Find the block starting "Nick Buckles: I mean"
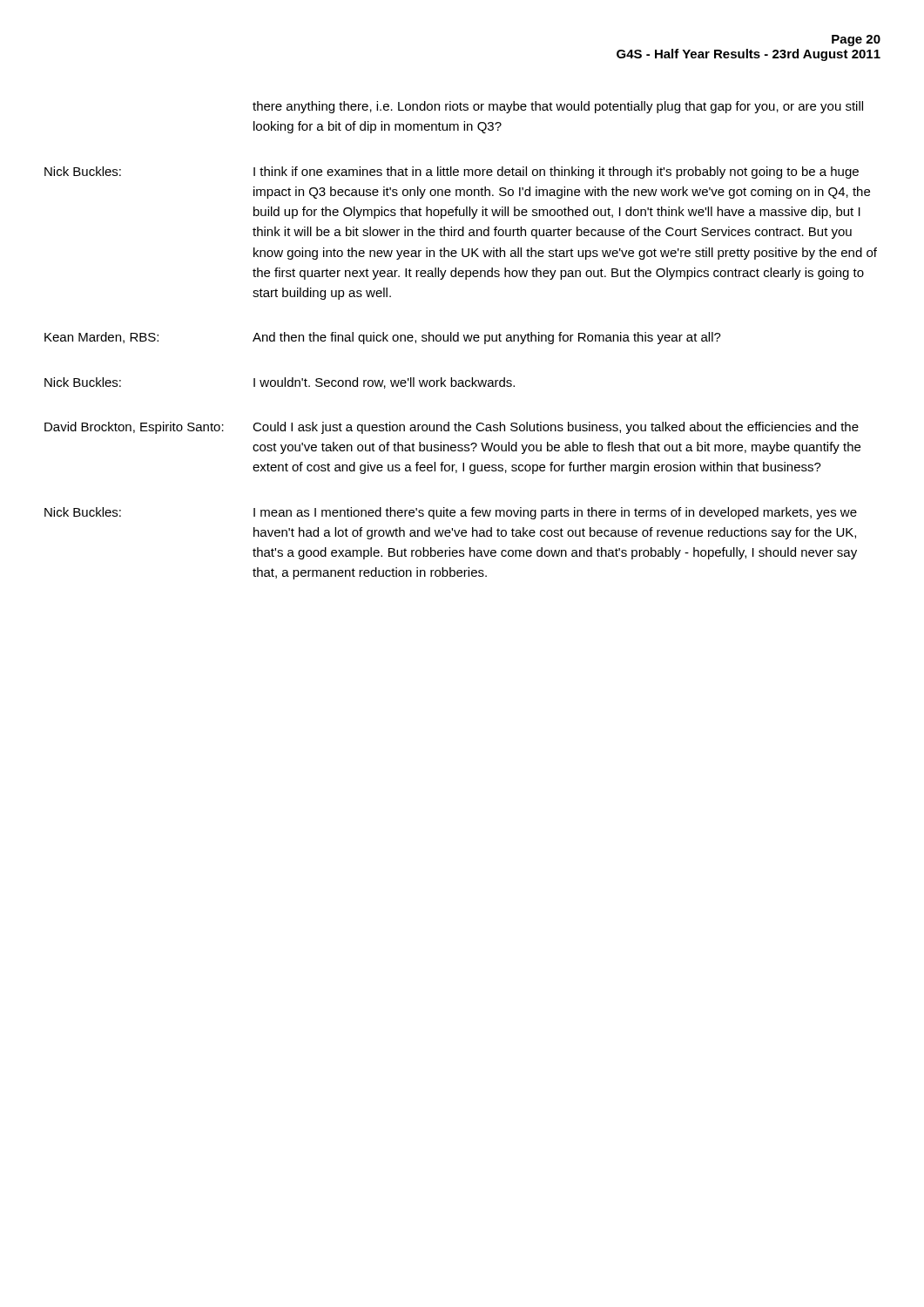 pyautogui.click(x=462, y=542)
